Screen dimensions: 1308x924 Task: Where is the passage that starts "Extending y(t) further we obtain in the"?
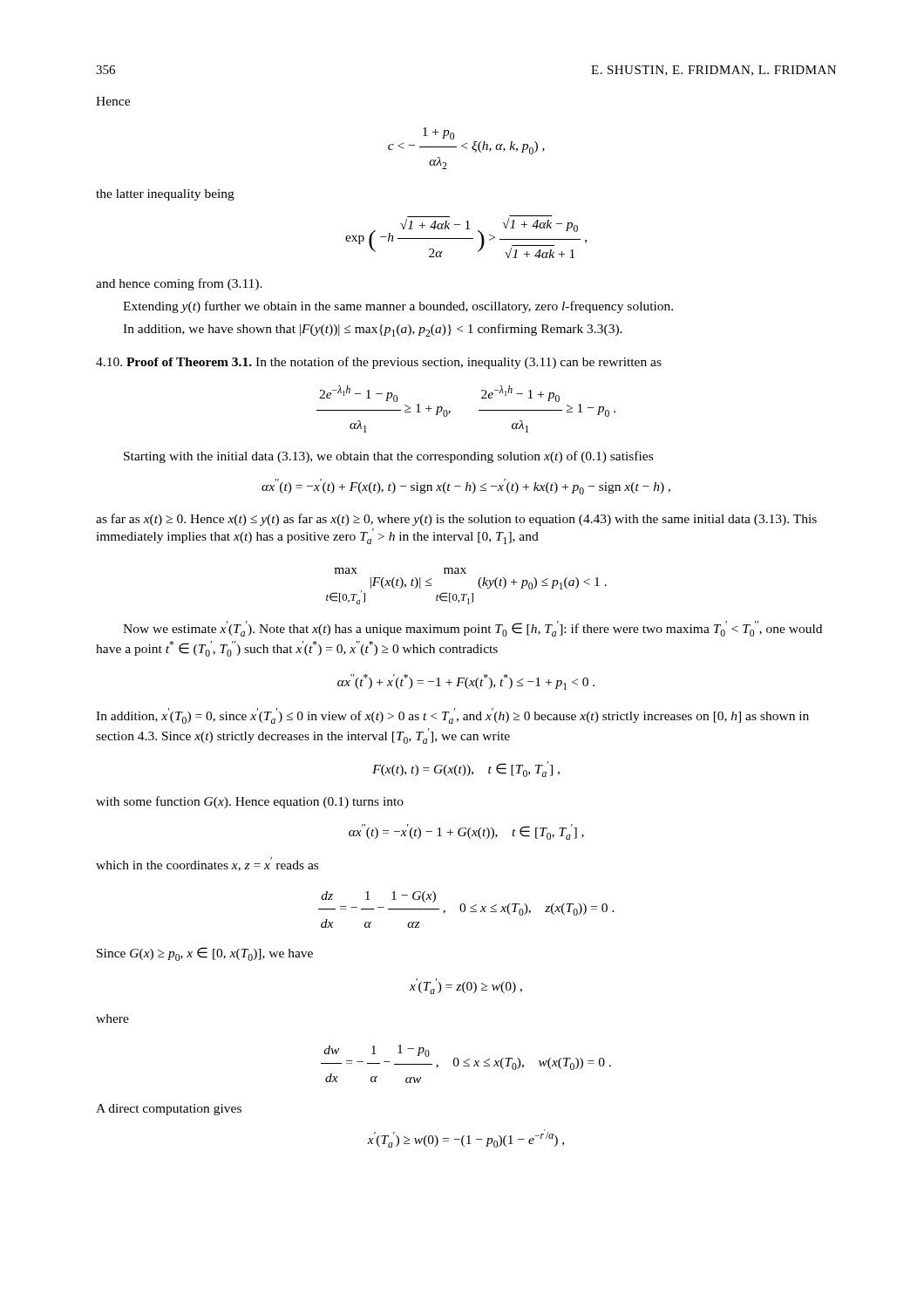tap(398, 306)
